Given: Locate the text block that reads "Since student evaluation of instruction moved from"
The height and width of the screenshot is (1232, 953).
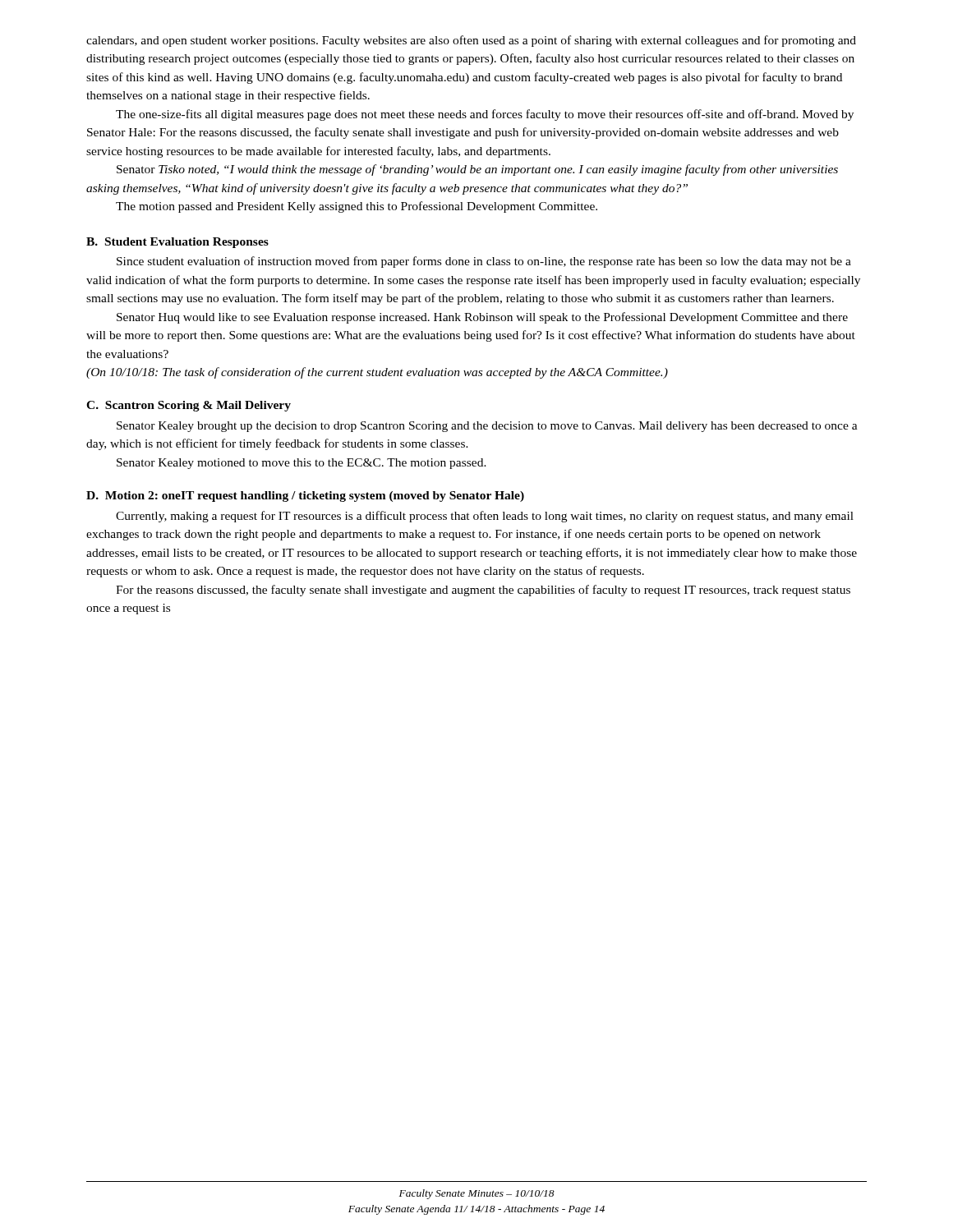Looking at the screenshot, I should pos(476,317).
